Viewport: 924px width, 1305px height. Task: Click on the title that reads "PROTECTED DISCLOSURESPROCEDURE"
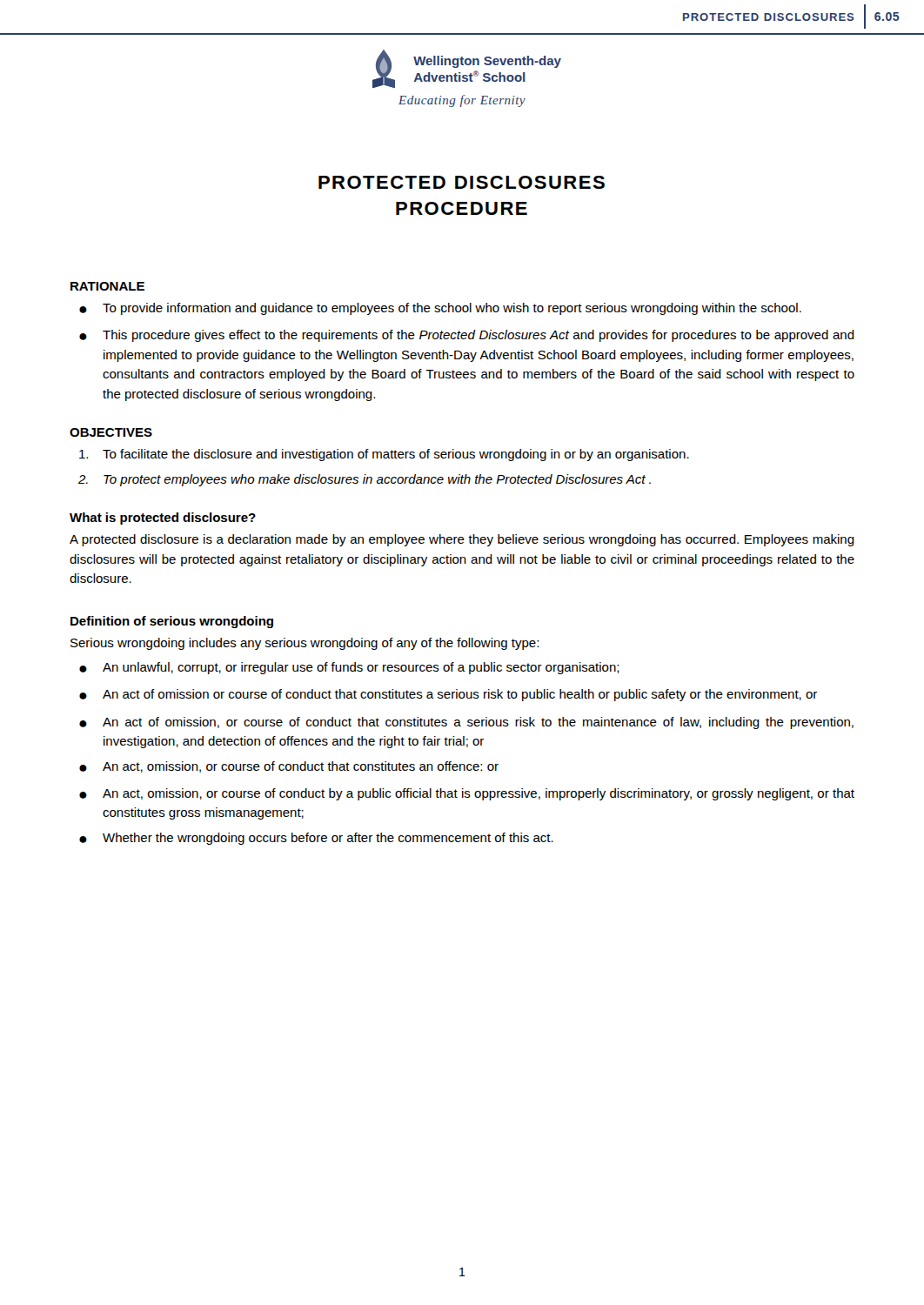[462, 195]
